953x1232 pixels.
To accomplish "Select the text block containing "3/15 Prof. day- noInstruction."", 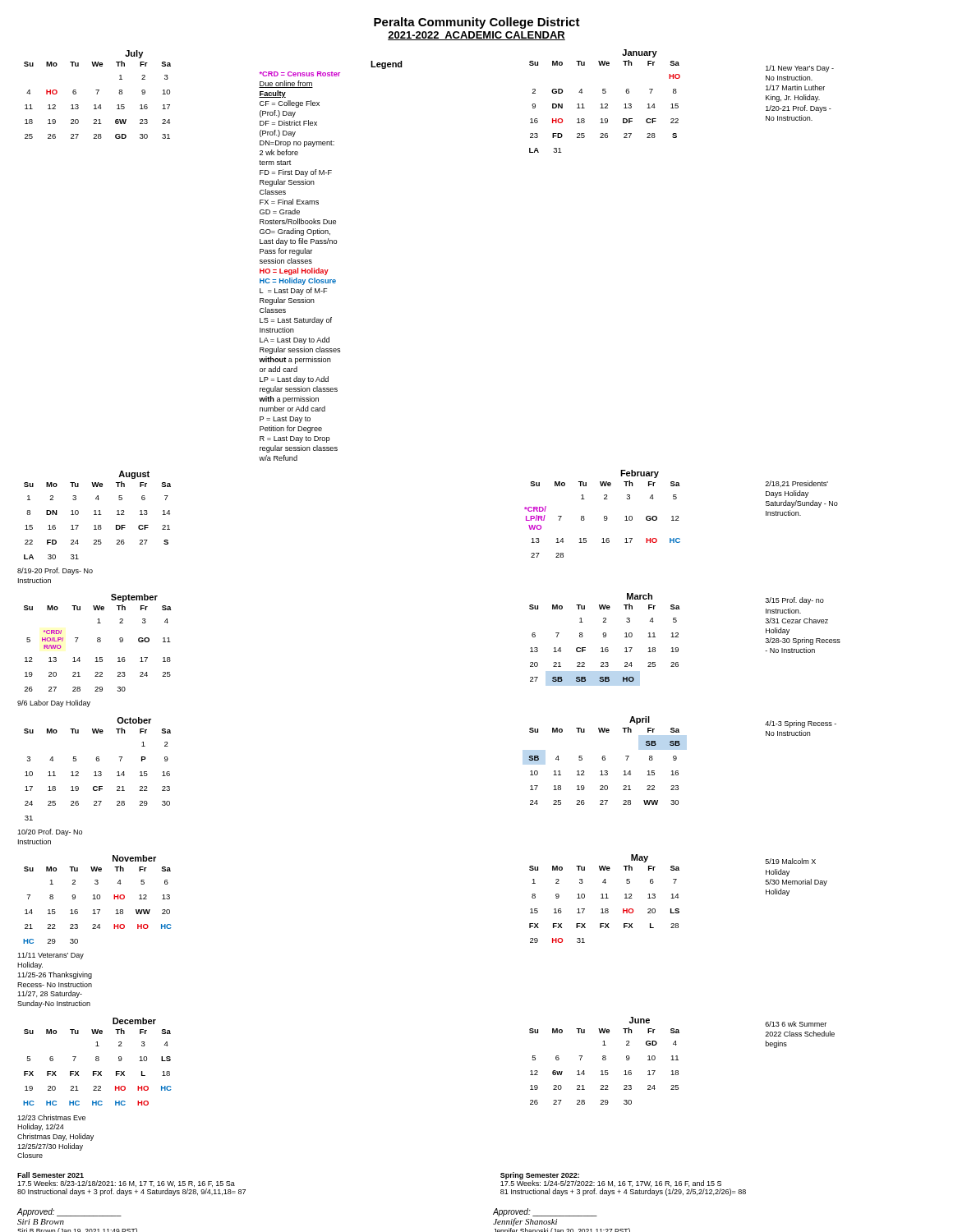I will pos(794,601).
